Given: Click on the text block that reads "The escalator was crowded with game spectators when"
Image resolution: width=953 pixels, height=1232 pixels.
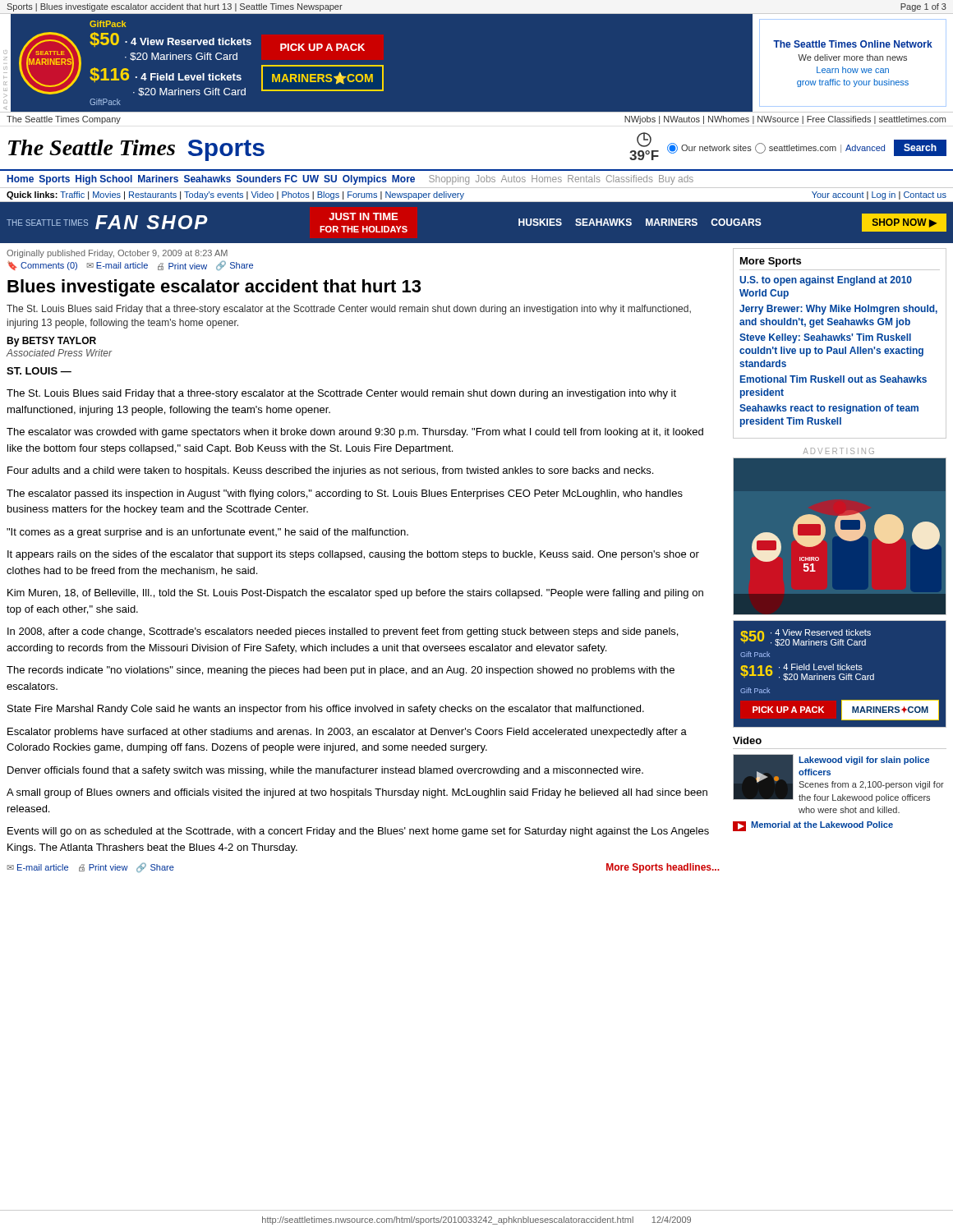Looking at the screenshot, I should click(x=363, y=440).
